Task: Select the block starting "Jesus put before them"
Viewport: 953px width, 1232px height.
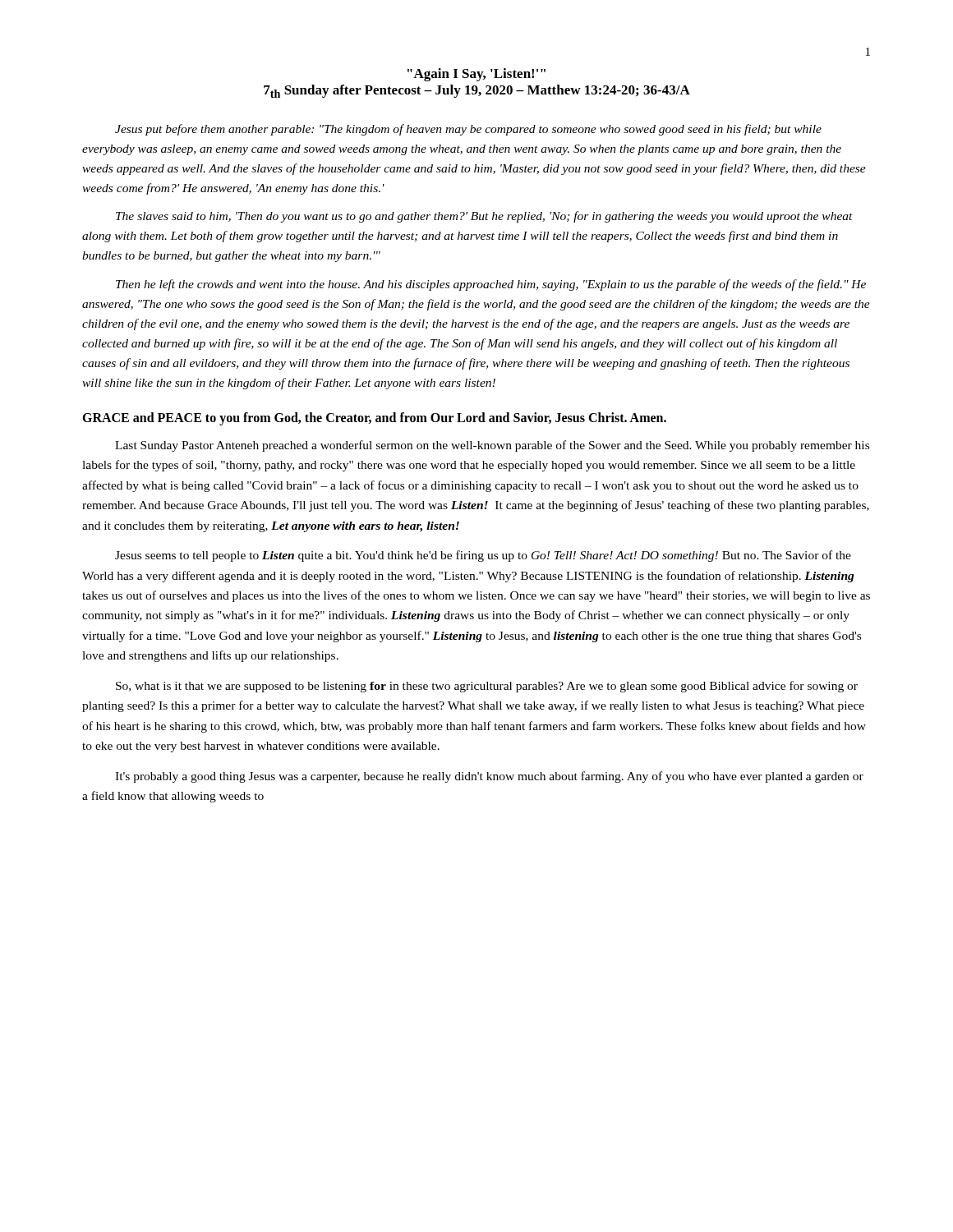Action: 468,130
